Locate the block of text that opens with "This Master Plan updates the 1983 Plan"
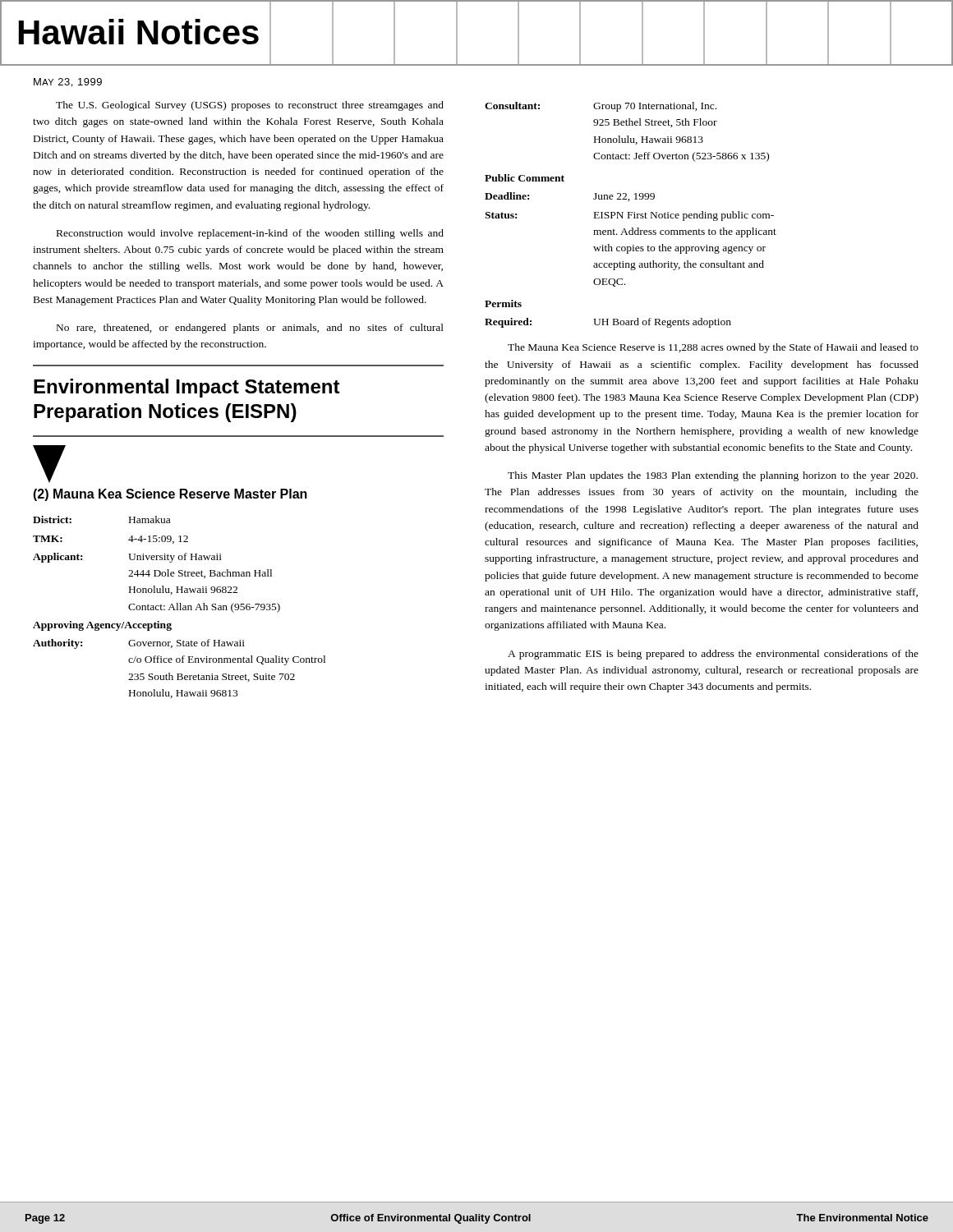The height and width of the screenshot is (1232, 953). tap(702, 550)
